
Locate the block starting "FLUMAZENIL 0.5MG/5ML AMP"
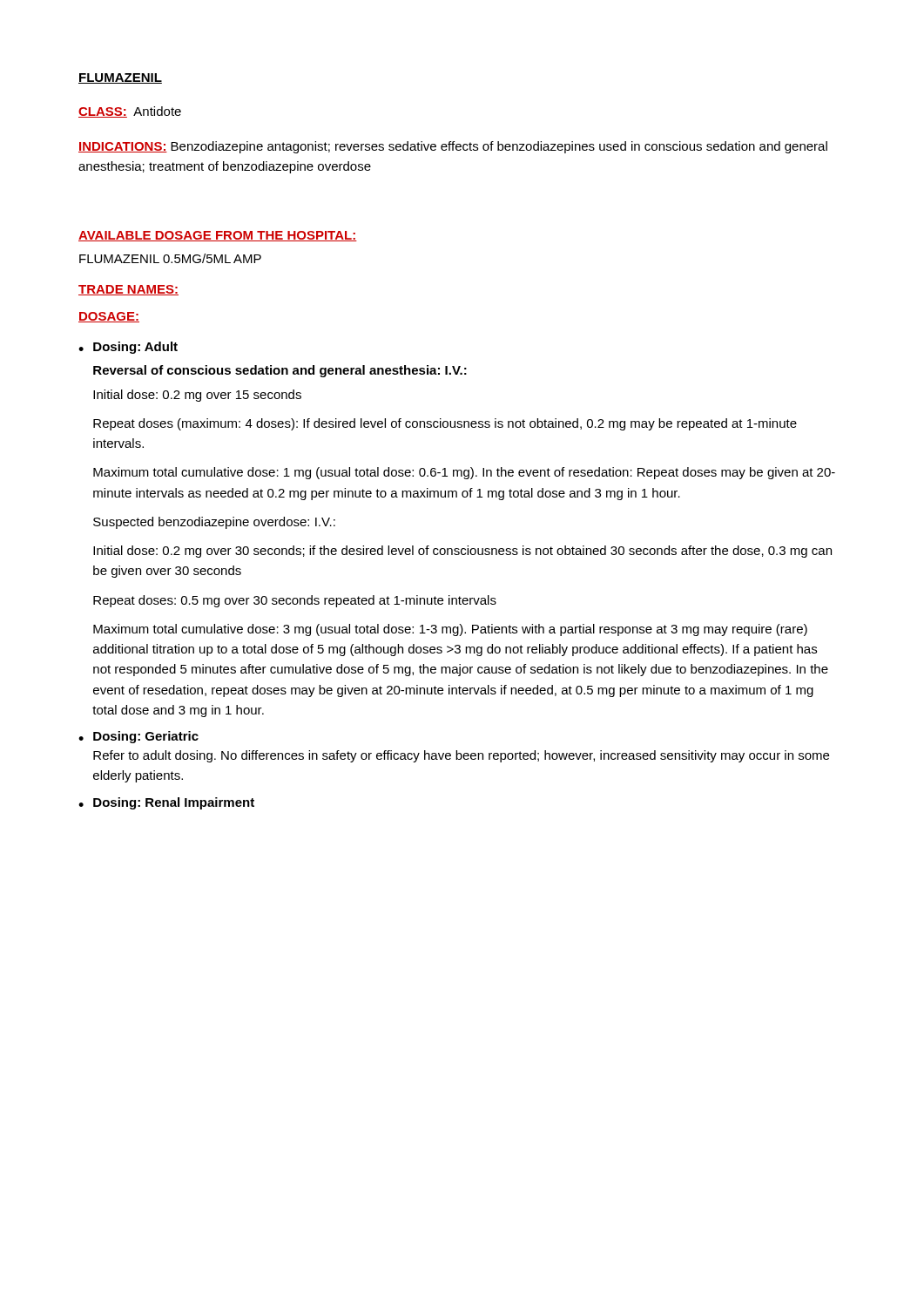[170, 258]
